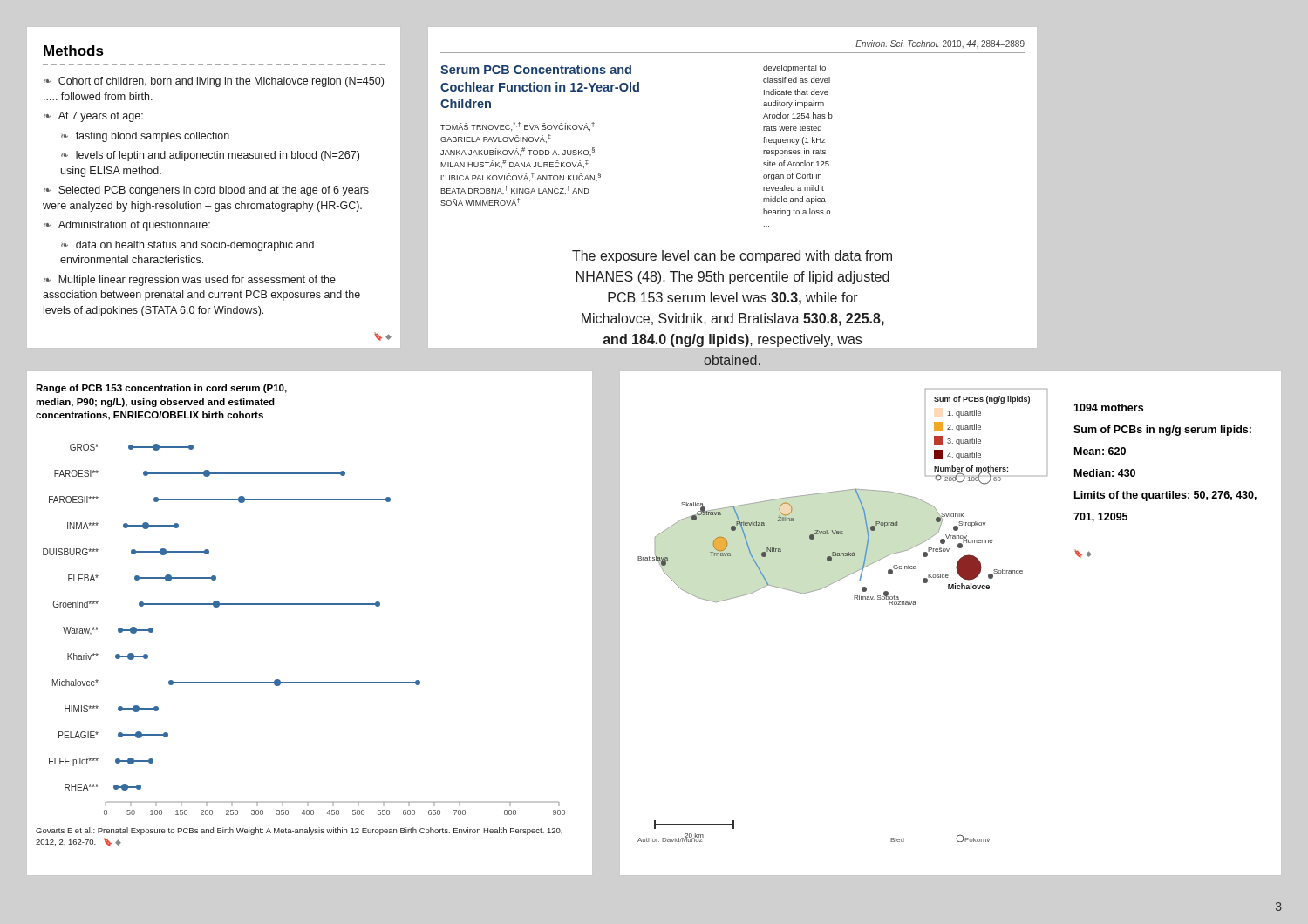Click on the list item with the text "❧ fasting blood samples collection"

(145, 135)
